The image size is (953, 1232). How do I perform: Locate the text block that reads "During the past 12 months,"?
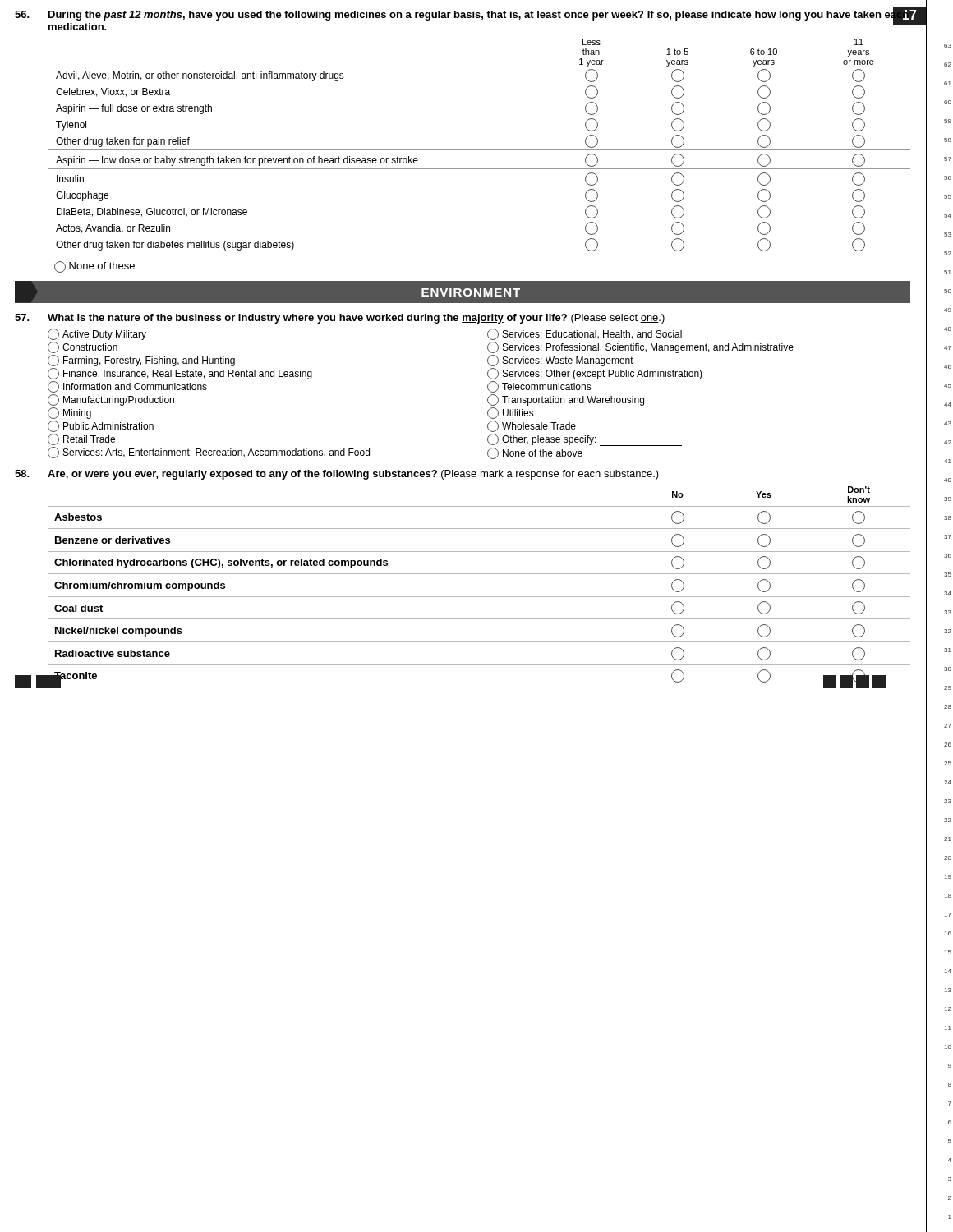[x=463, y=21]
